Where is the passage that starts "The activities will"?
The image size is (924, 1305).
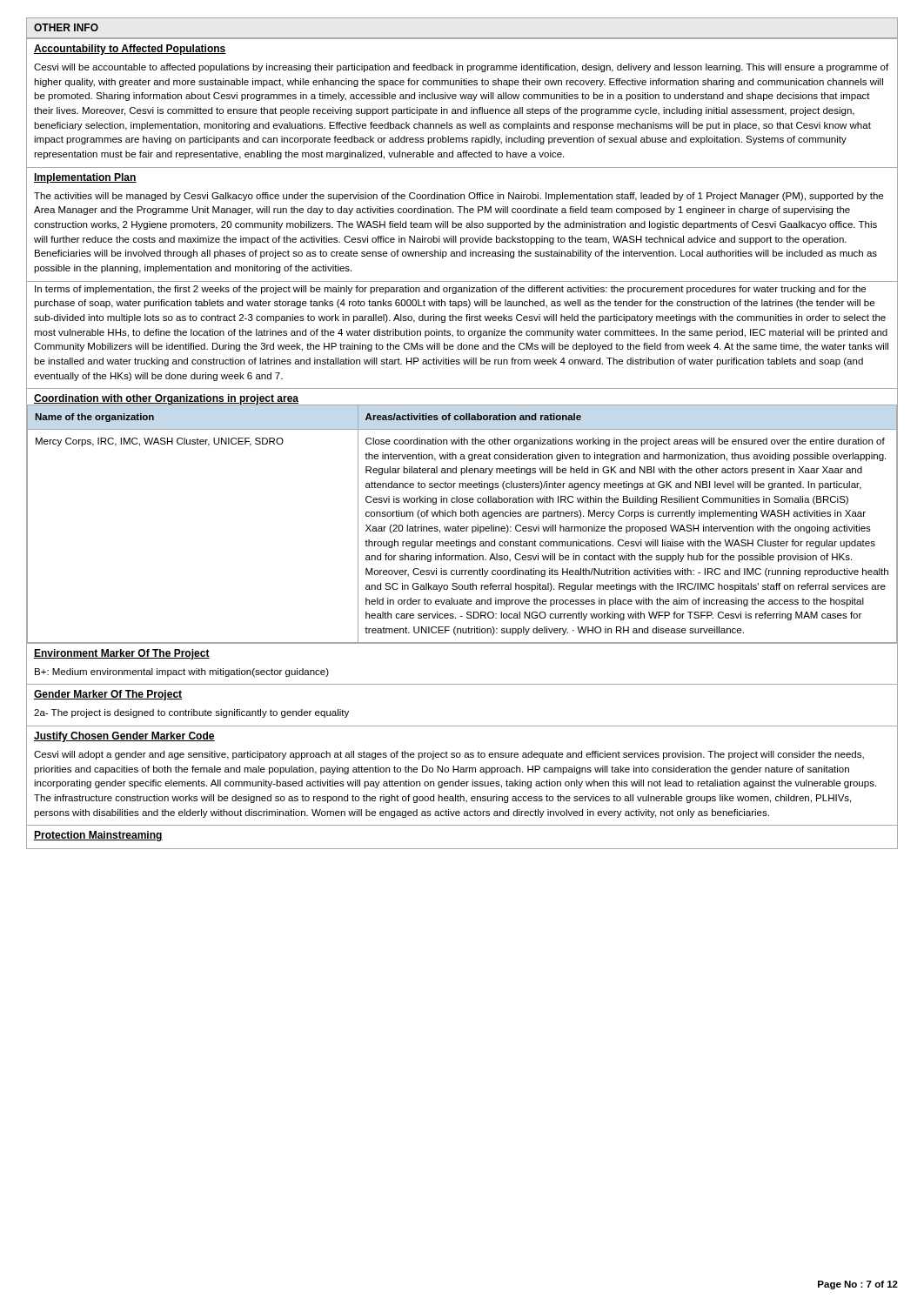click(459, 232)
